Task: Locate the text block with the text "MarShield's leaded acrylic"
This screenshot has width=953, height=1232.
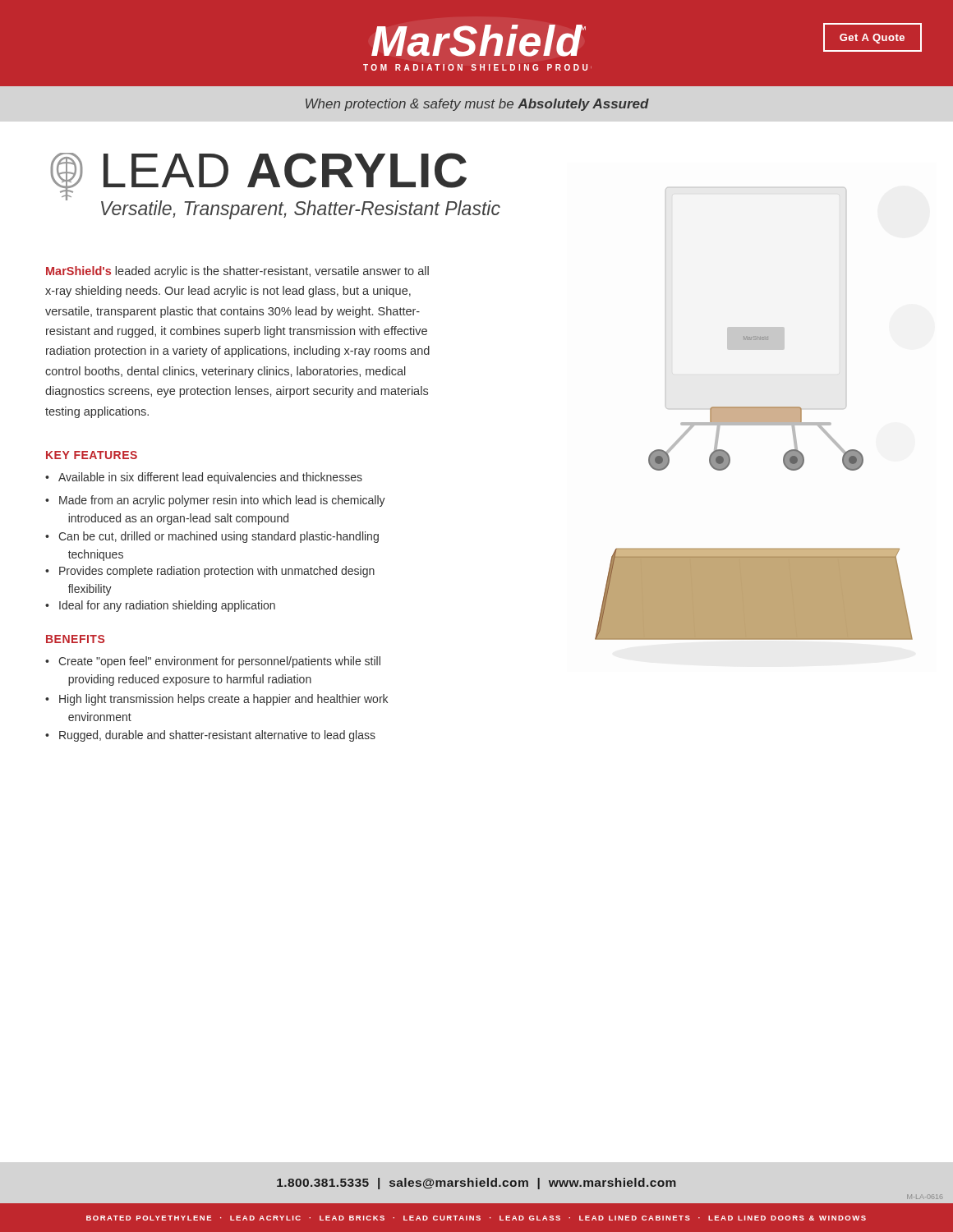Action: pos(242,341)
